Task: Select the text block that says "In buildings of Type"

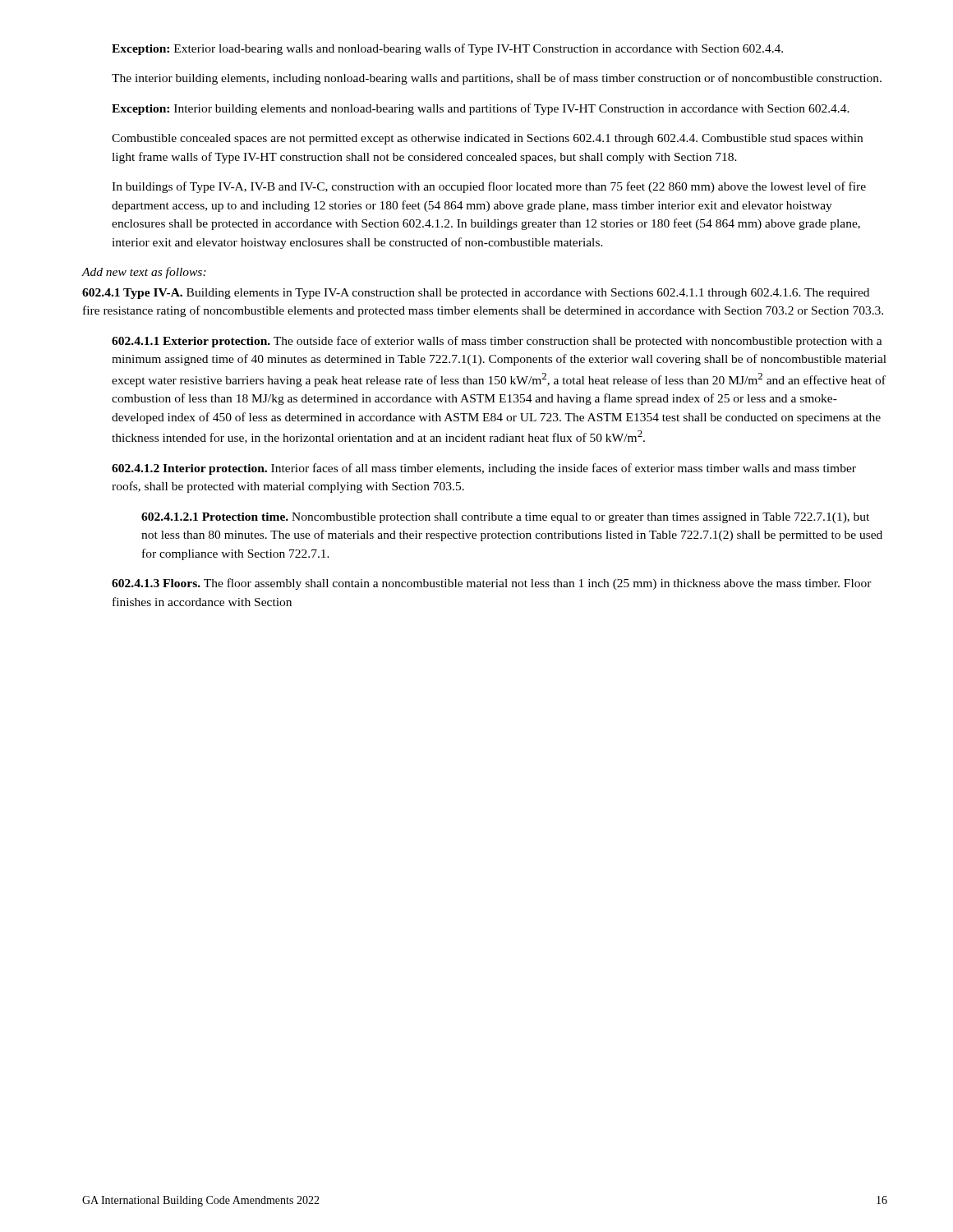Action: 489,214
